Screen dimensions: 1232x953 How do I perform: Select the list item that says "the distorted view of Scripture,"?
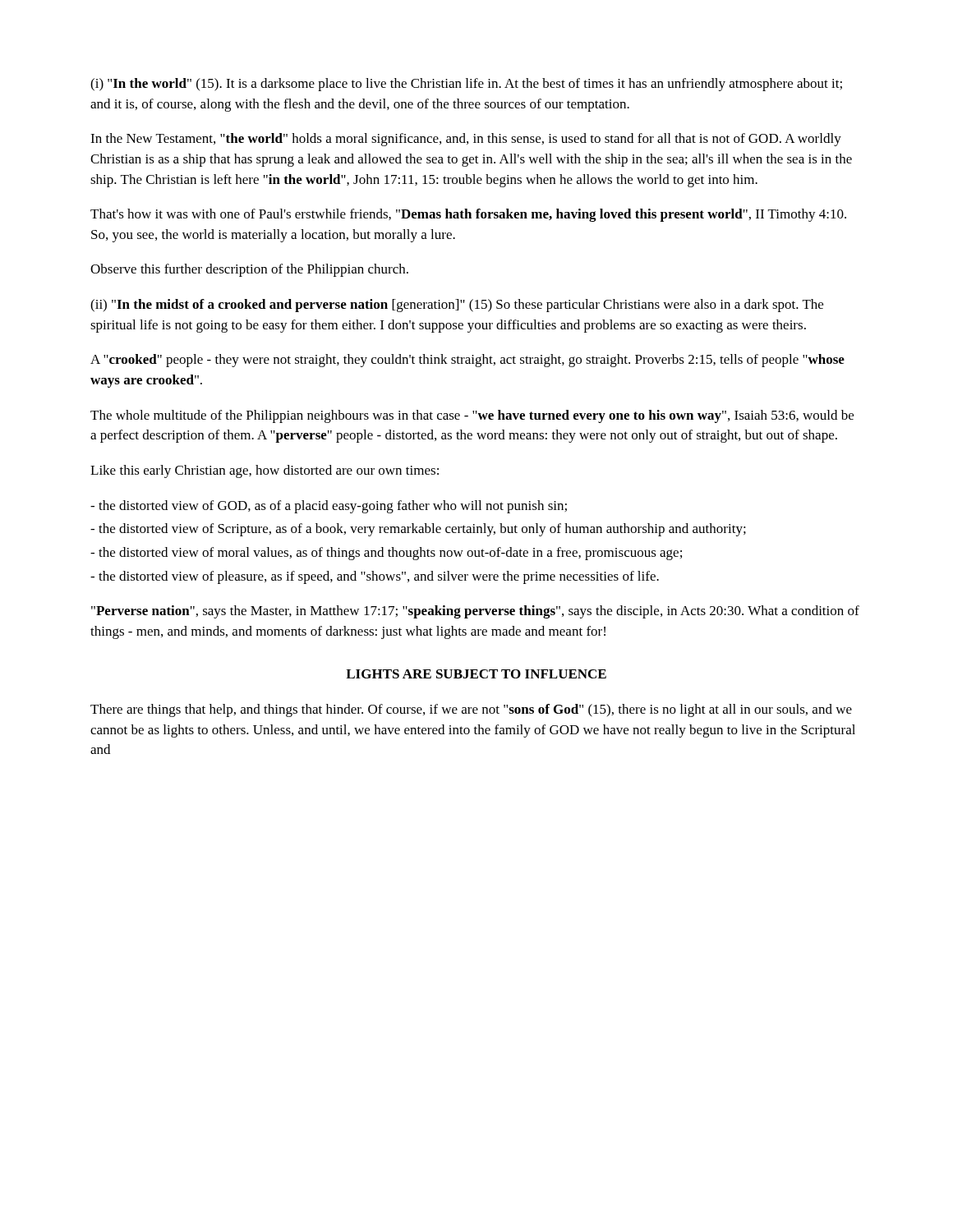418,529
